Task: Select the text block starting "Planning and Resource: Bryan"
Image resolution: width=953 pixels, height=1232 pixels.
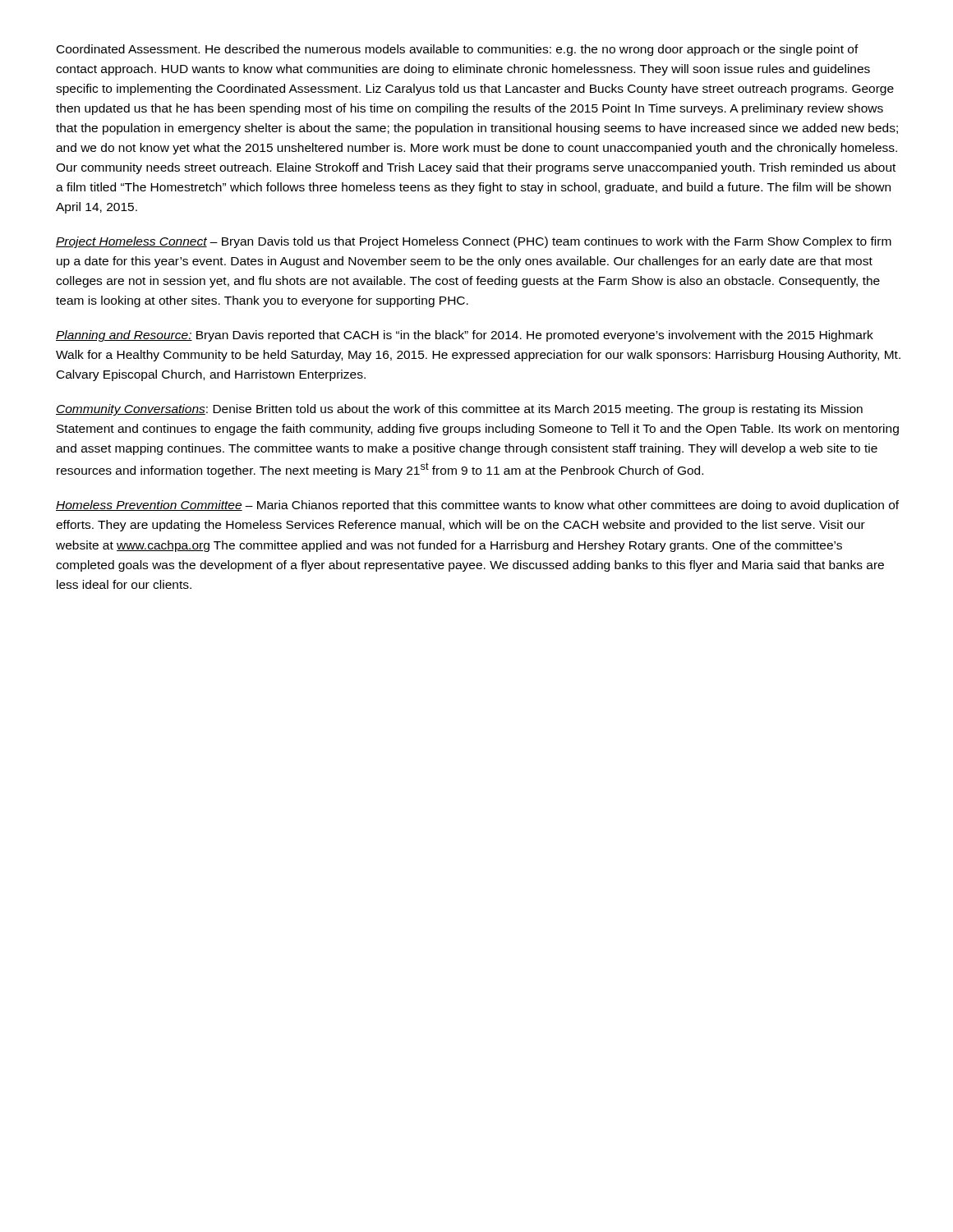Action: pyautogui.click(x=479, y=355)
